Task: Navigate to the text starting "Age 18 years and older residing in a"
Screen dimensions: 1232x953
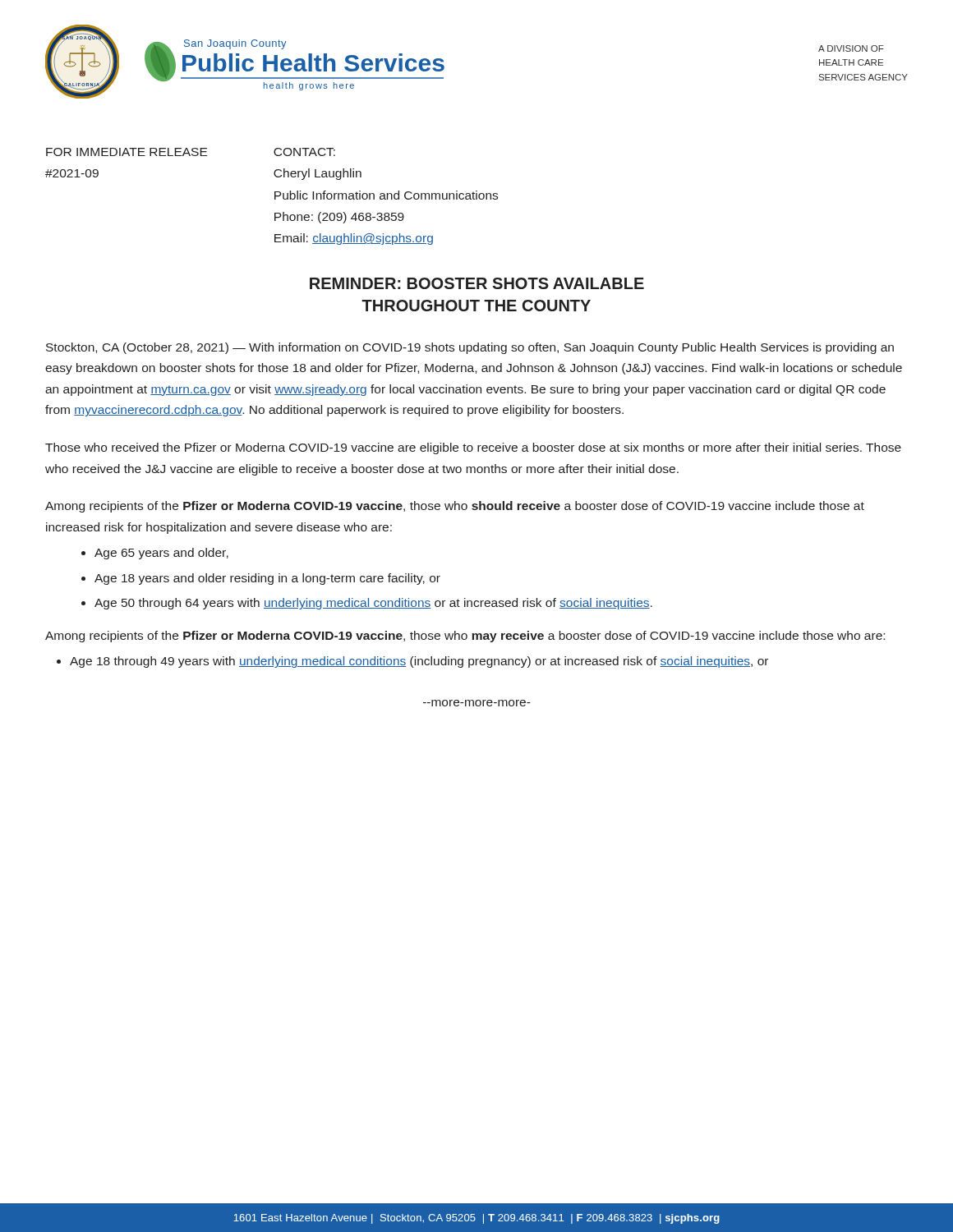Action: [267, 578]
